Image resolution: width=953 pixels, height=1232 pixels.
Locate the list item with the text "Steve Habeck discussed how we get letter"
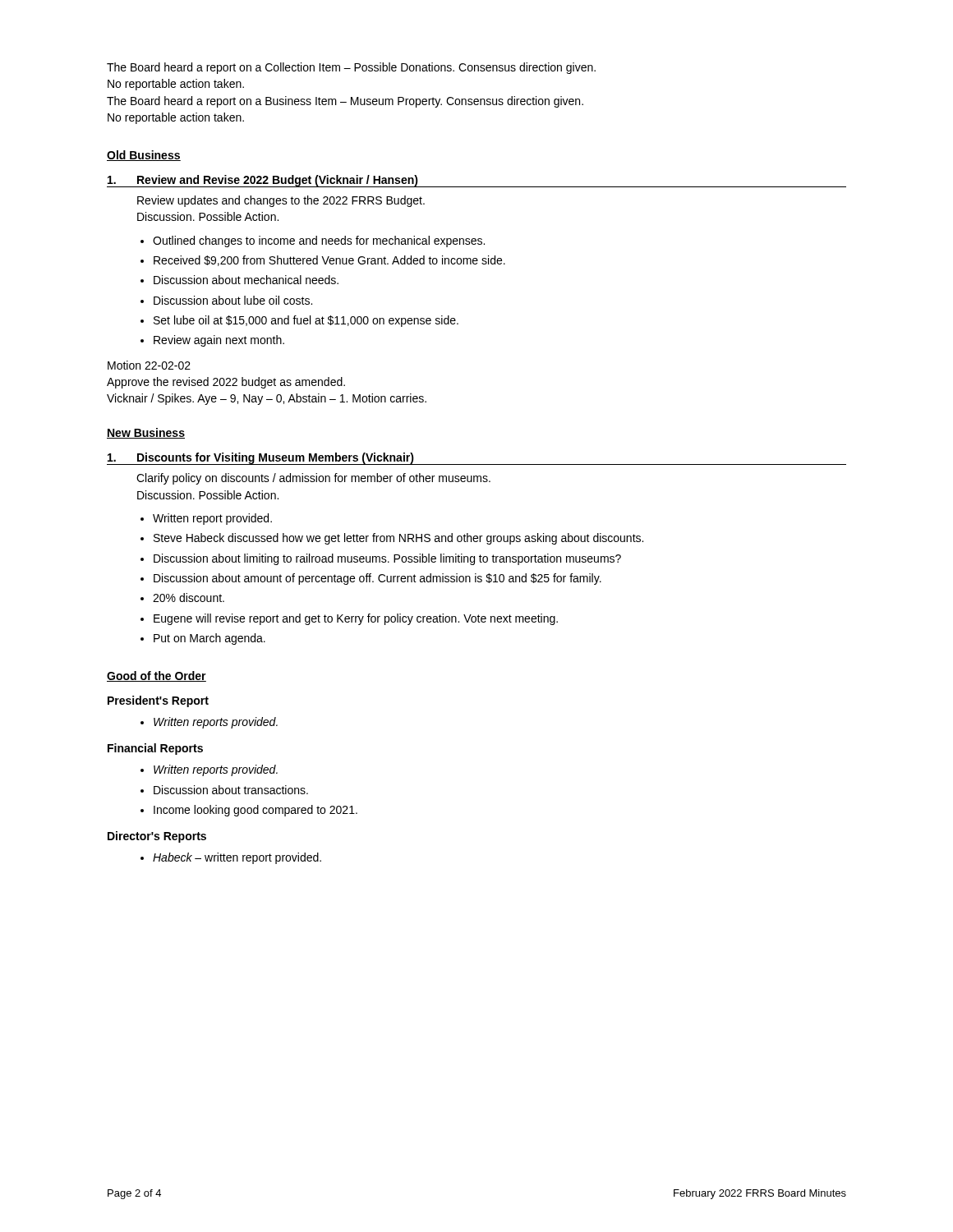[x=399, y=538]
